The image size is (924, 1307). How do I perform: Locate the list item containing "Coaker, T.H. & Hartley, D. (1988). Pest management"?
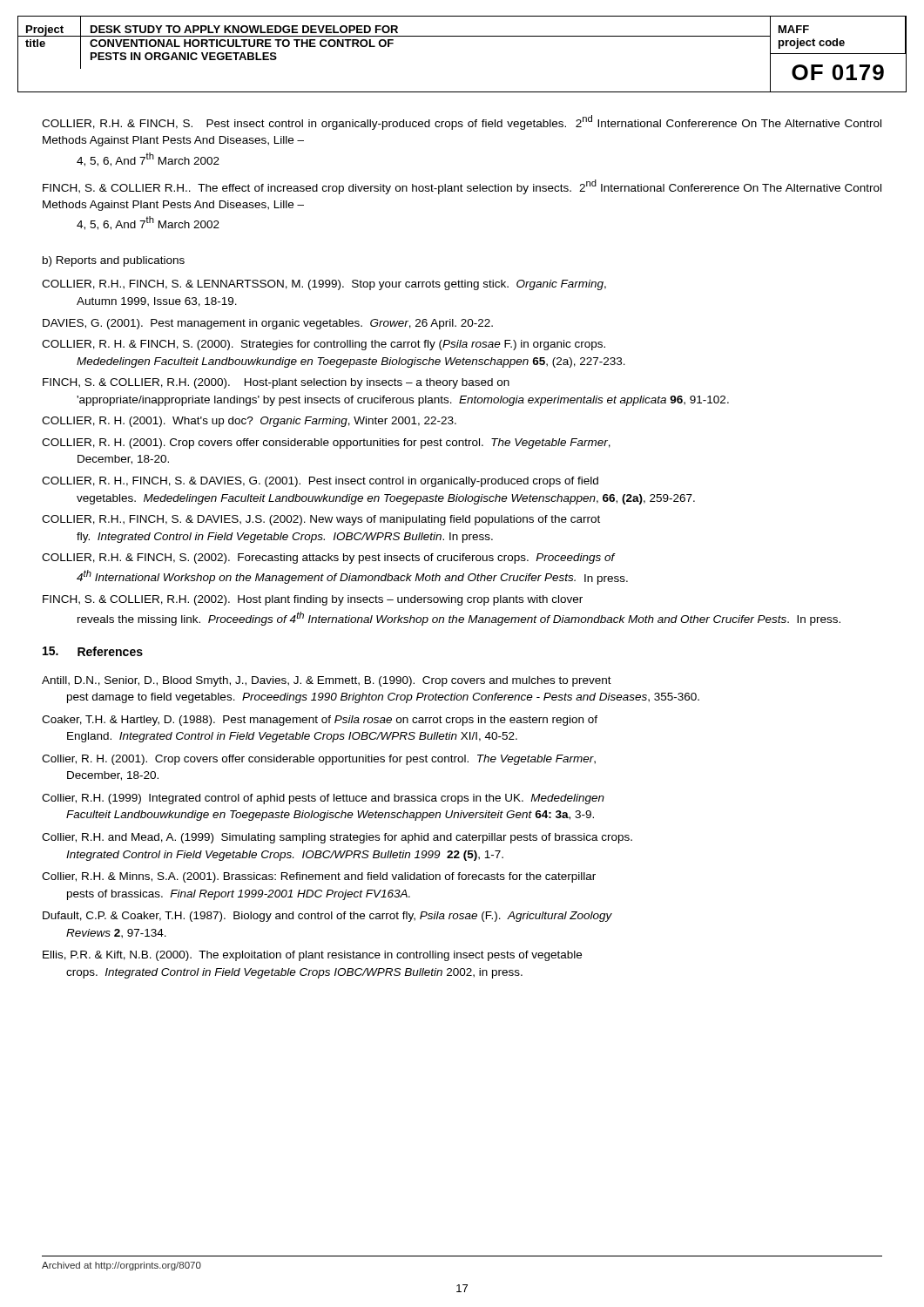pos(462,729)
